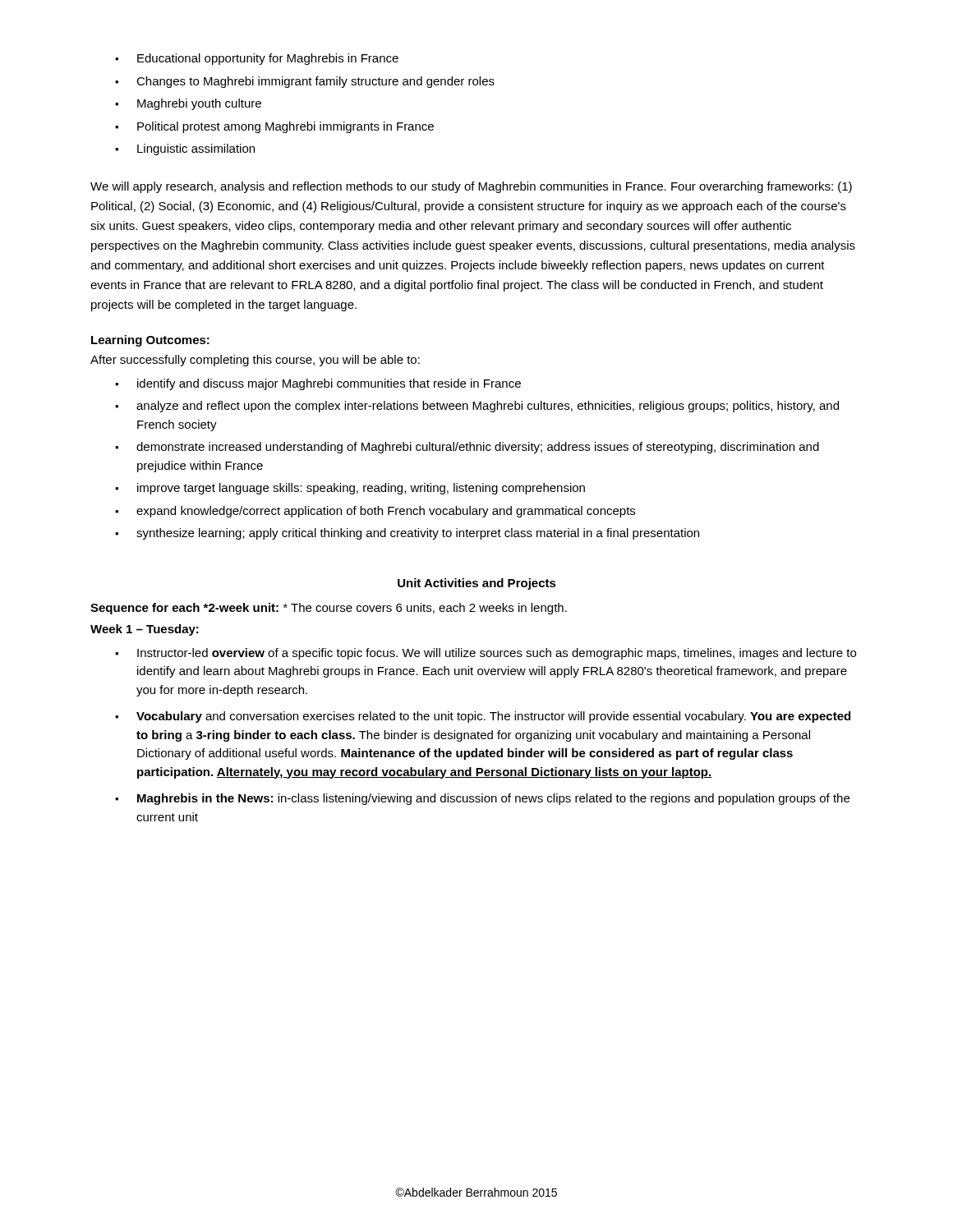Select the list item with the text "▪ Linguistic assimilation"

pyautogui.click(x=185, y=149)
